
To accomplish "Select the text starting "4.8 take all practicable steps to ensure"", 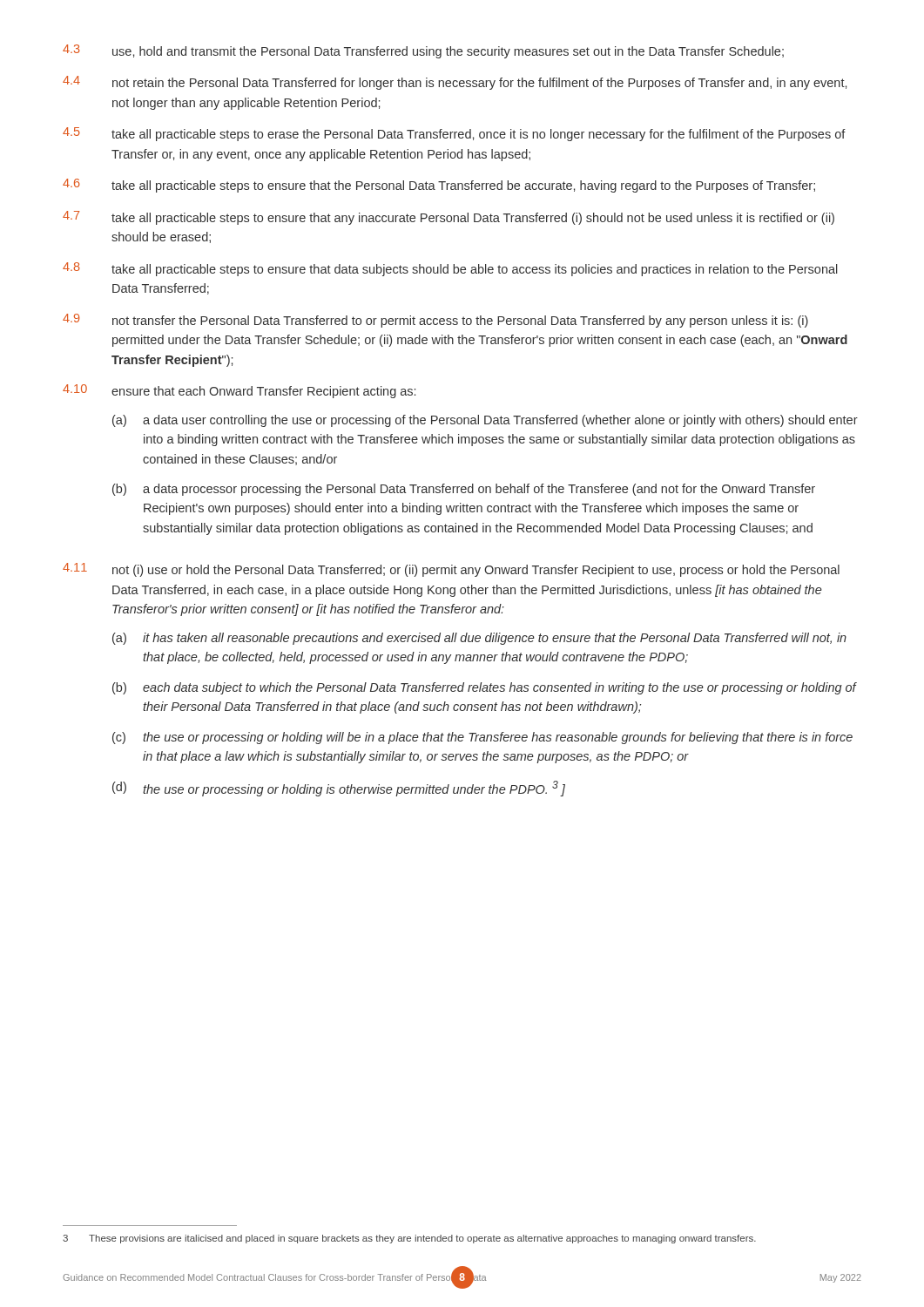I will tap(462, 279).
